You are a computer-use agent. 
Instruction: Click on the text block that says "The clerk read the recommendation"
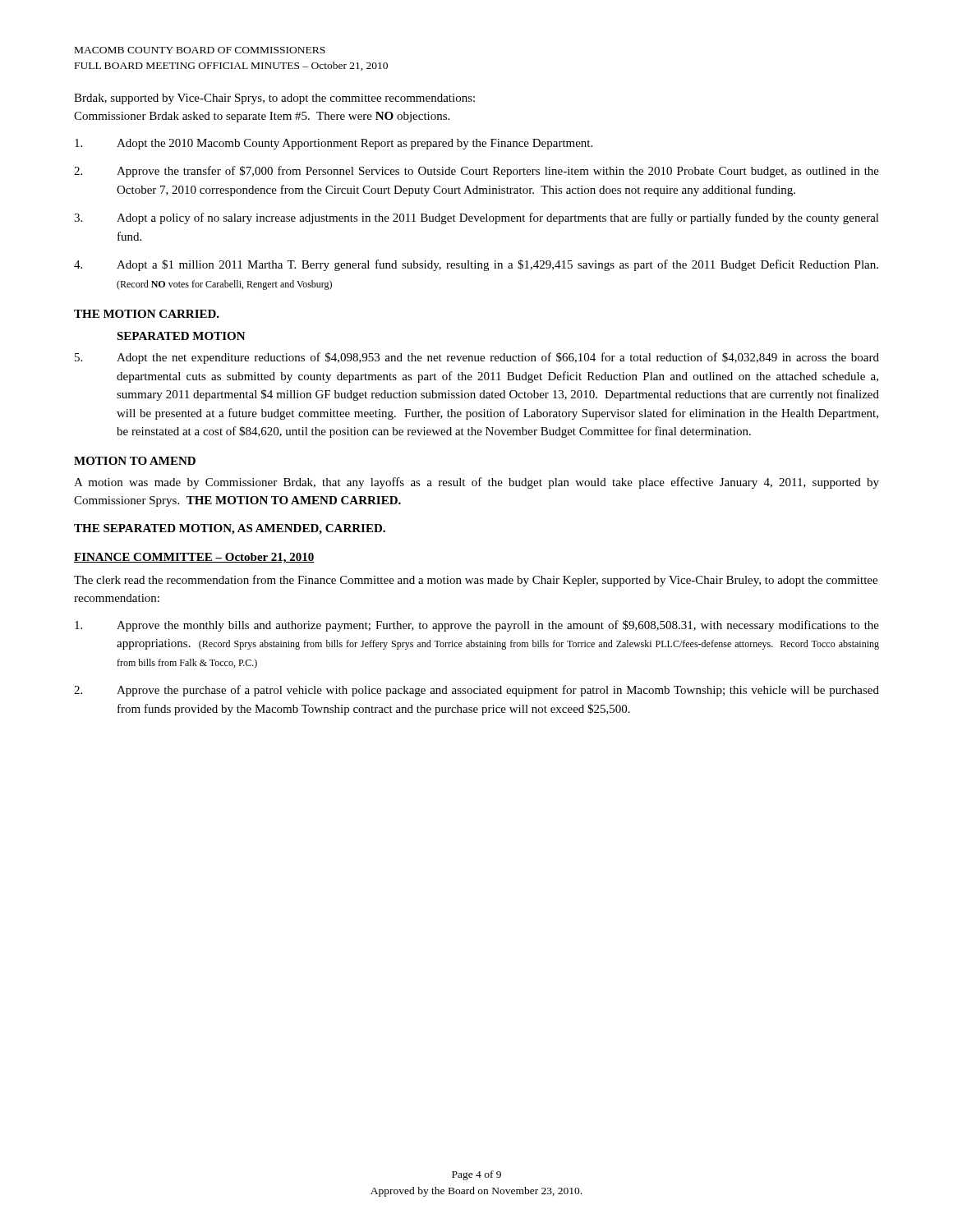coord(476,589)
